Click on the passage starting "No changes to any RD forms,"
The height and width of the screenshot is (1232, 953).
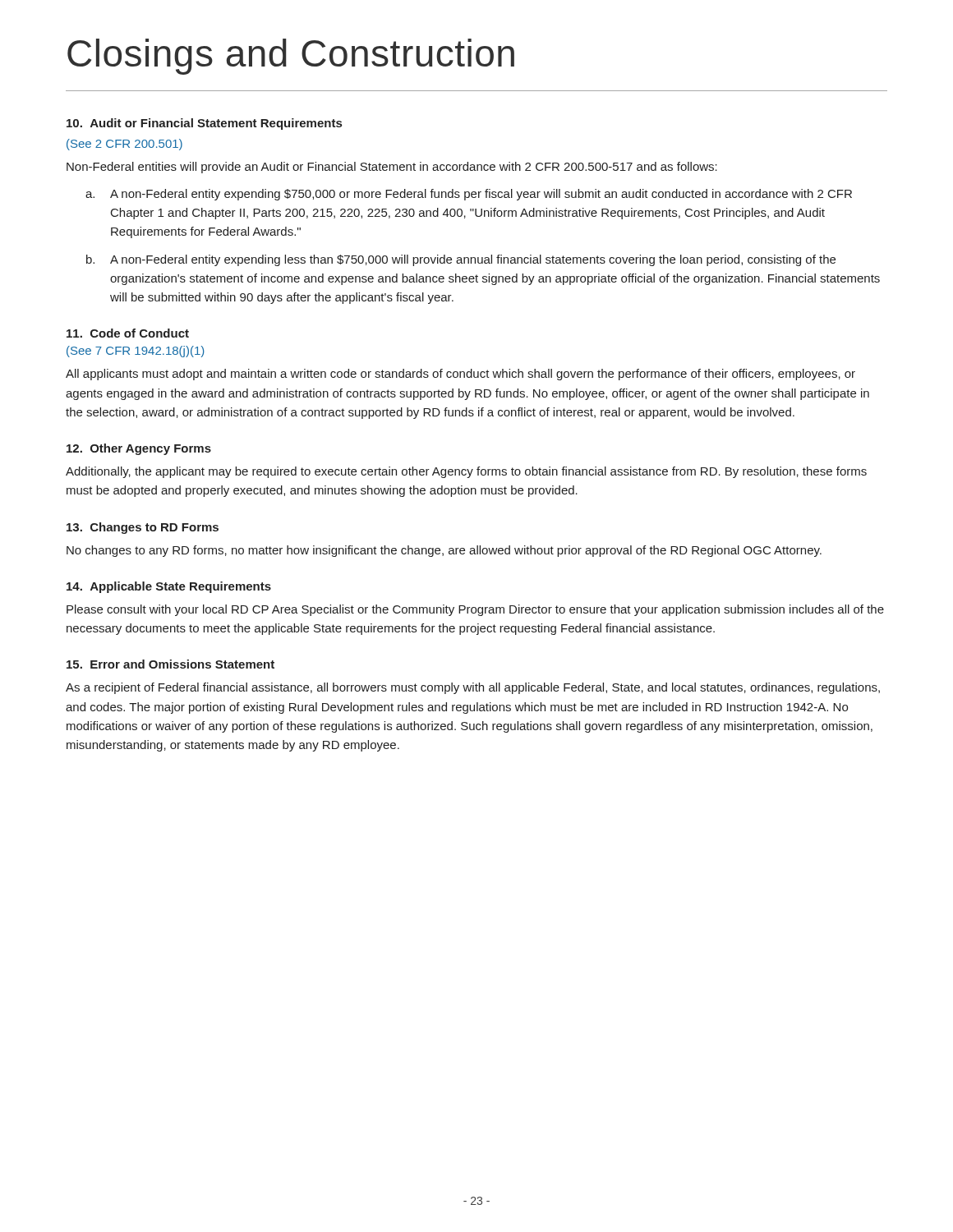coord(444,549)
